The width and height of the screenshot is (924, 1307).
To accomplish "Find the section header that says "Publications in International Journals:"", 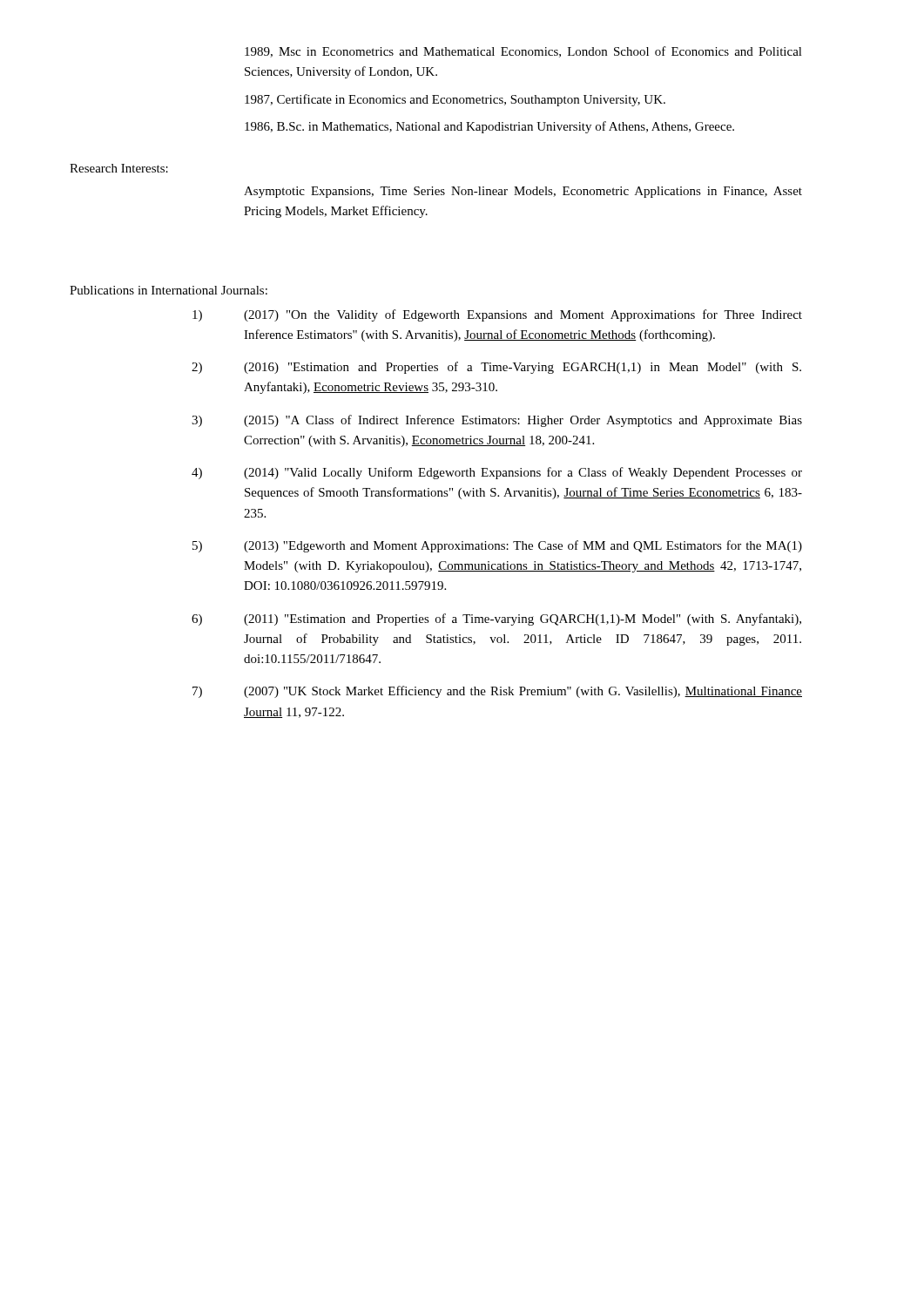I will coord(169,290).
